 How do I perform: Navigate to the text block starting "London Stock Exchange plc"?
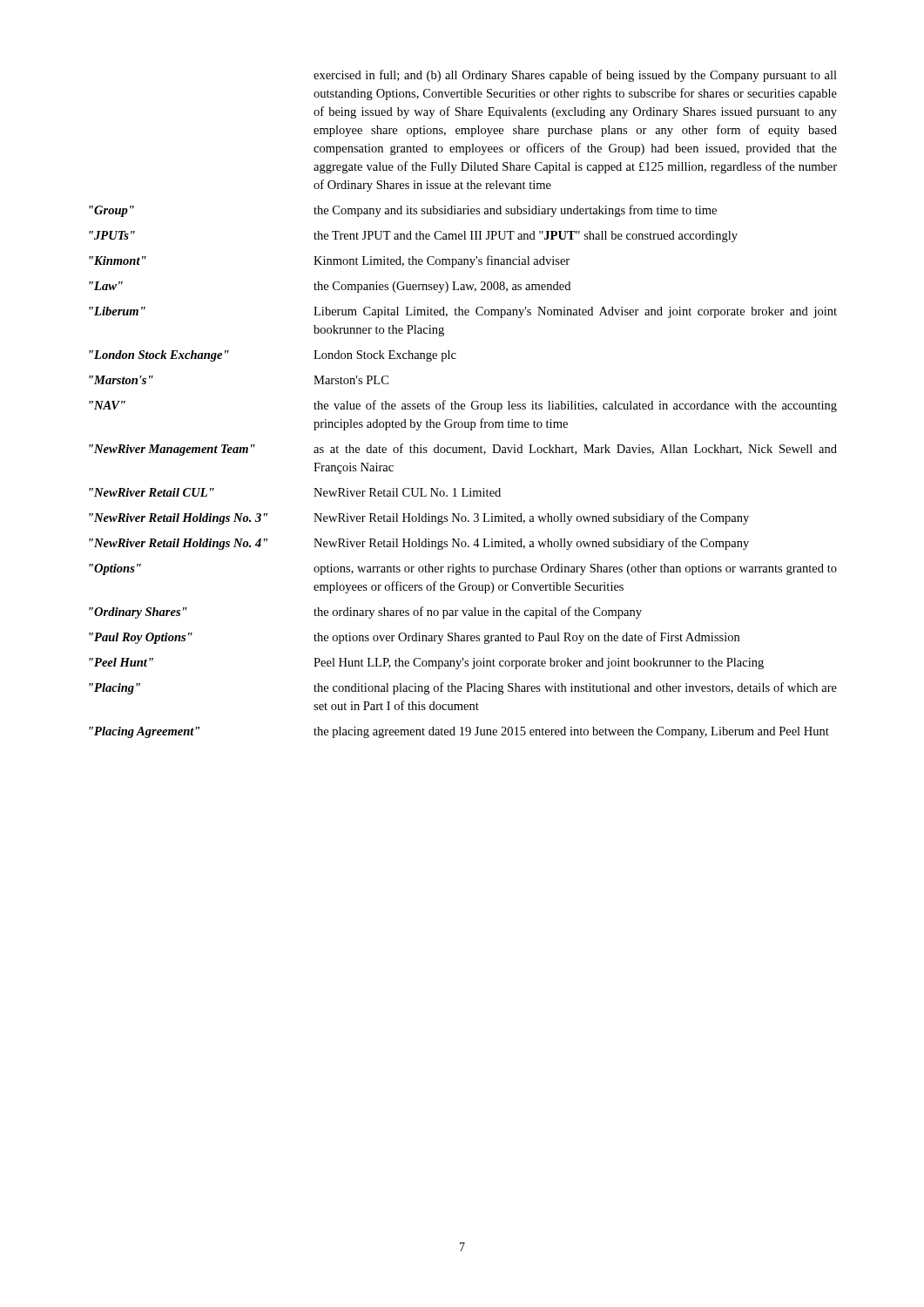(x=385, y=355)
